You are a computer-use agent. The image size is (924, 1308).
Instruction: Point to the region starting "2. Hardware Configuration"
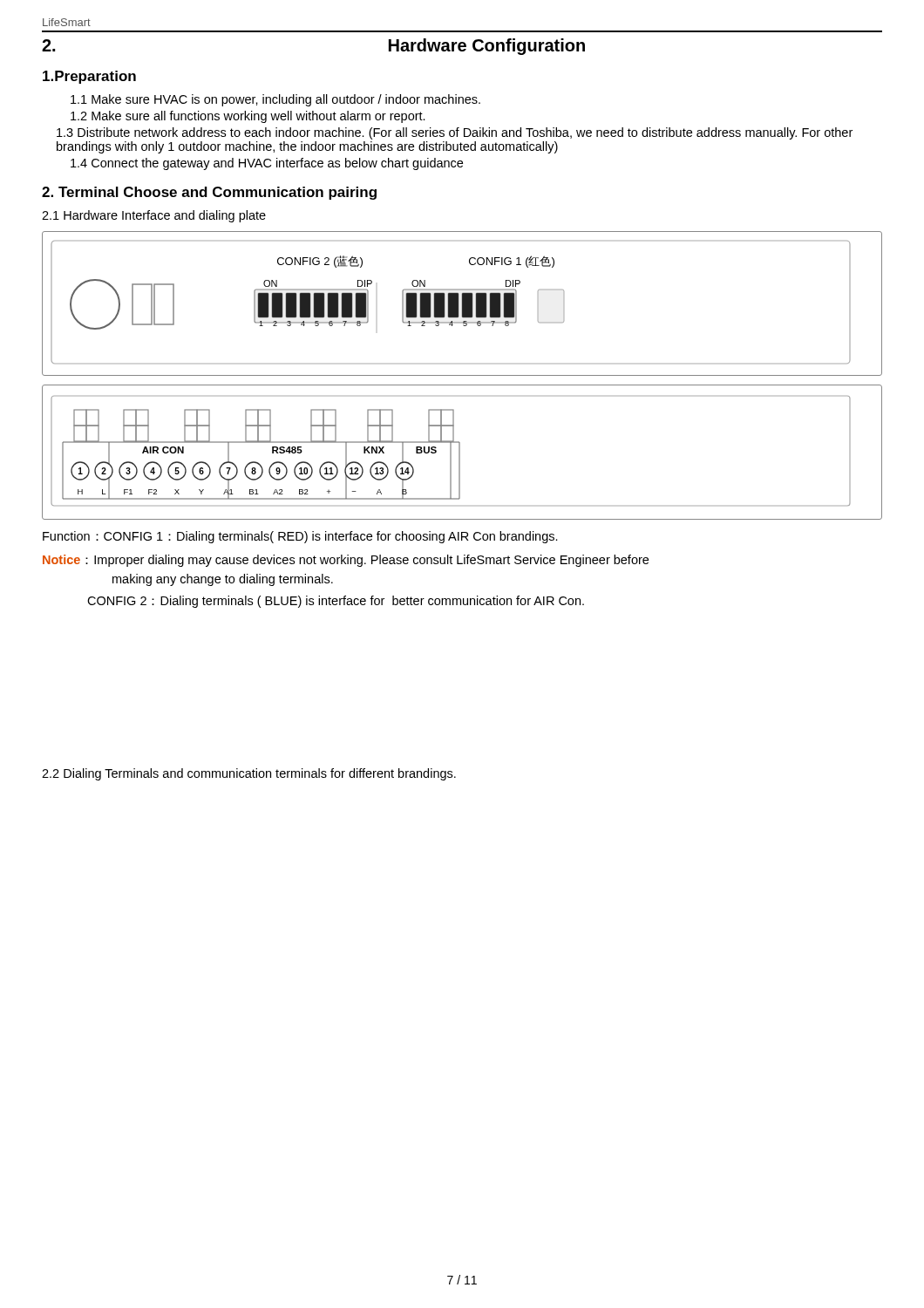(462, 46)
